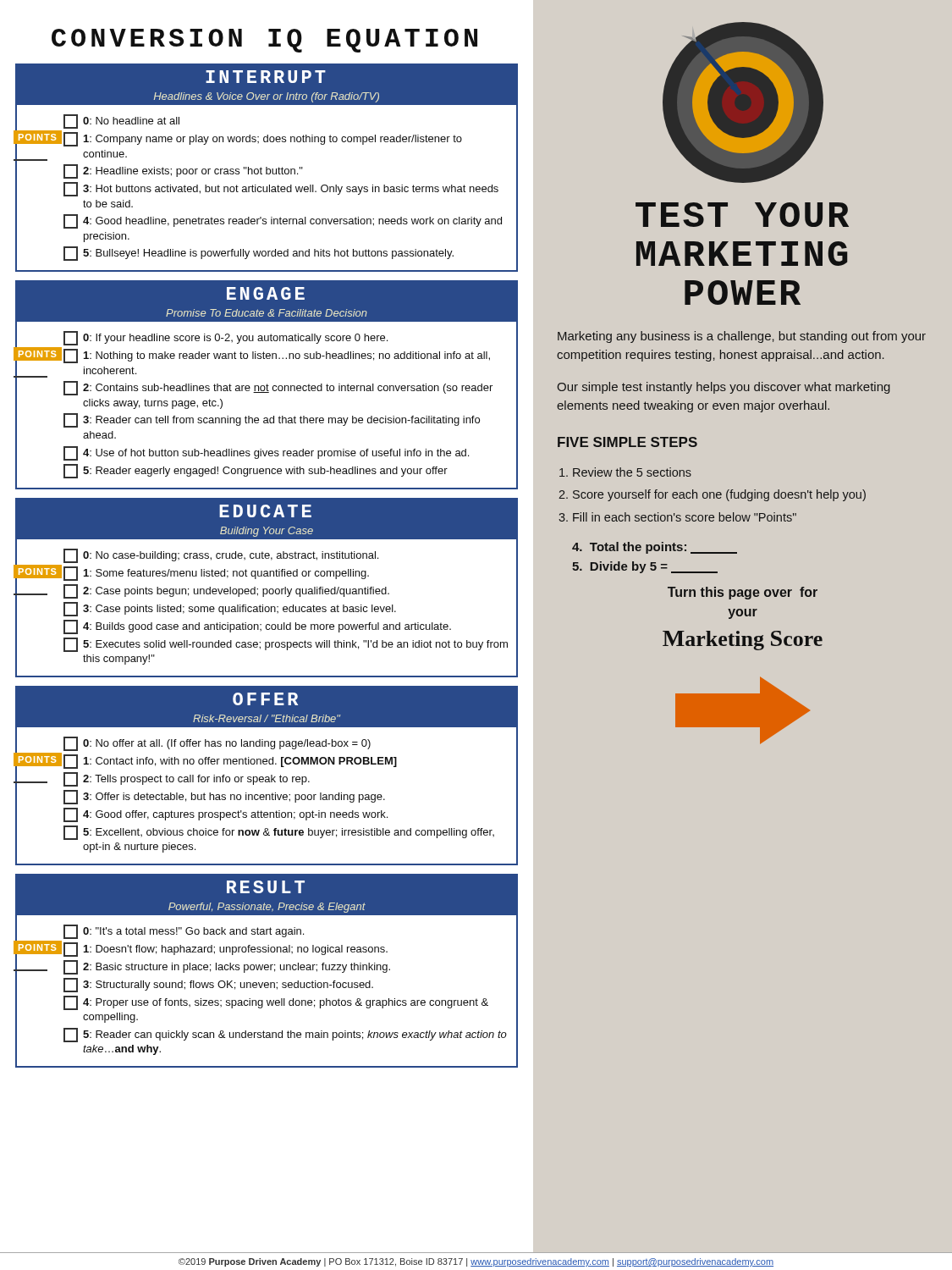The image size is (952, 1270).
Task: Where does it say "FIVE SIMPLE STEPS"?
Action: click(x=627, y=442)
